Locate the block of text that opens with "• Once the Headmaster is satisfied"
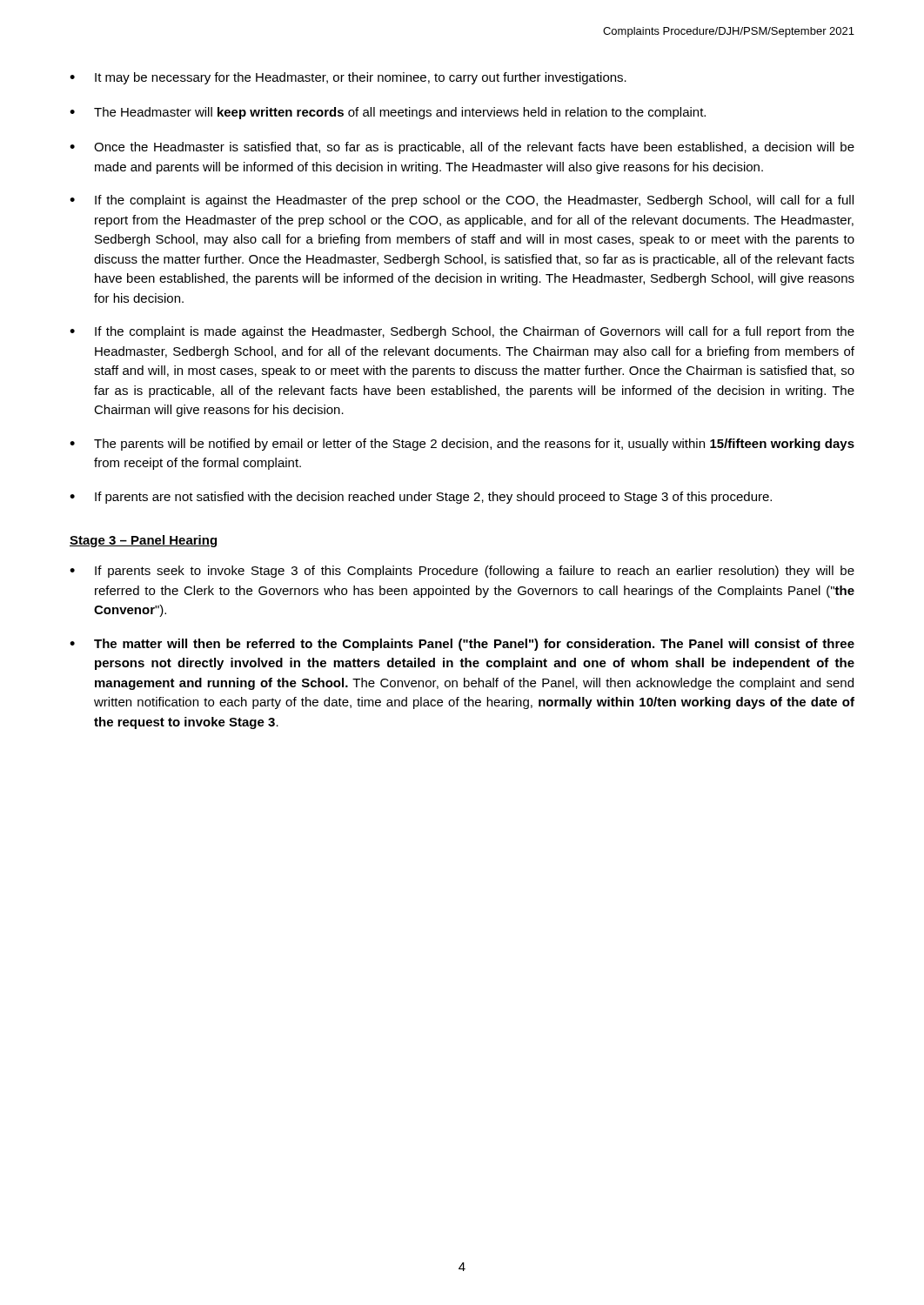924x1305 pixels. point(462,157)
